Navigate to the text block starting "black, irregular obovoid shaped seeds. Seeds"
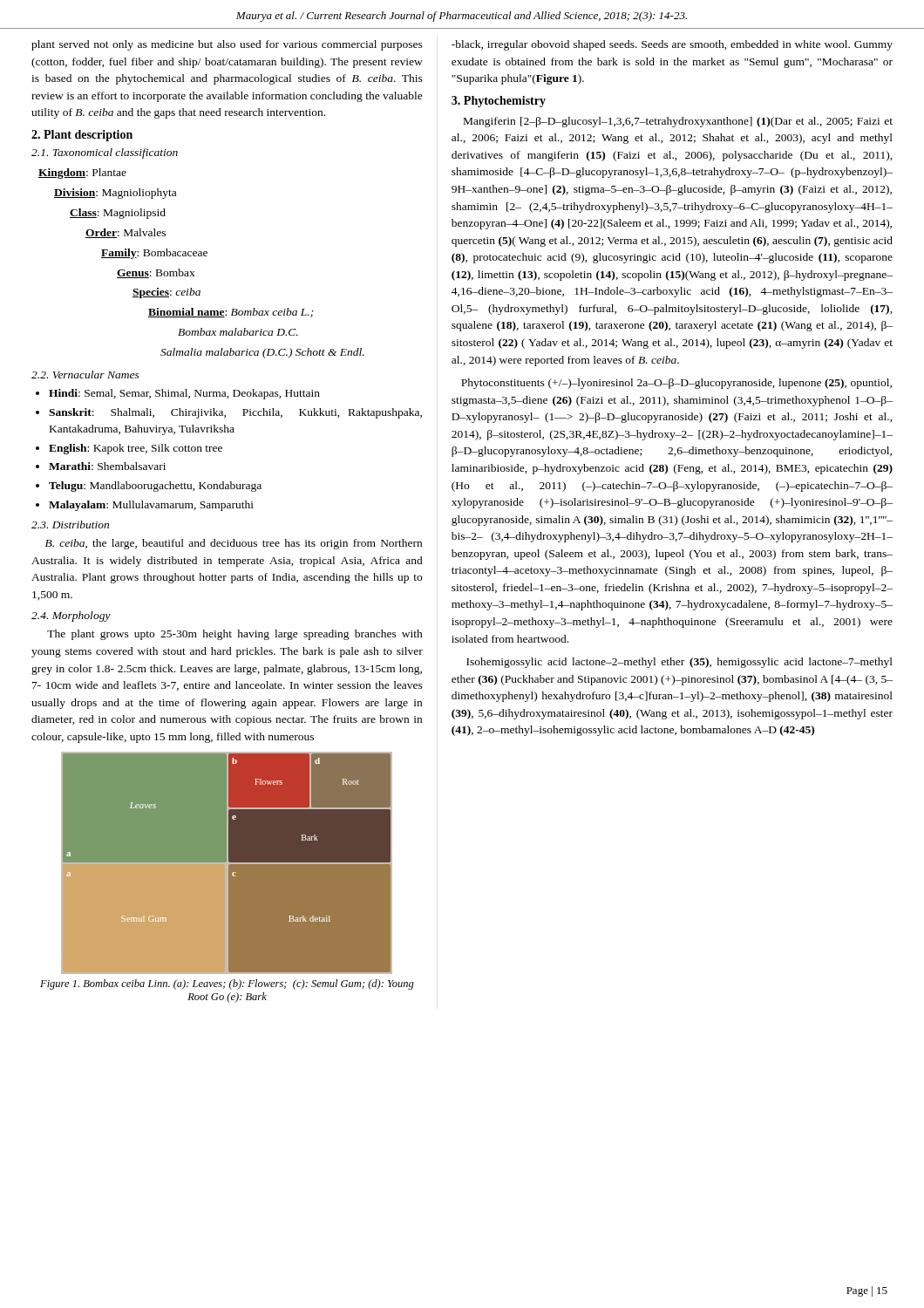Image resolution: width=924 pixels, height=1308 pixels. click(x=672, y=61)
